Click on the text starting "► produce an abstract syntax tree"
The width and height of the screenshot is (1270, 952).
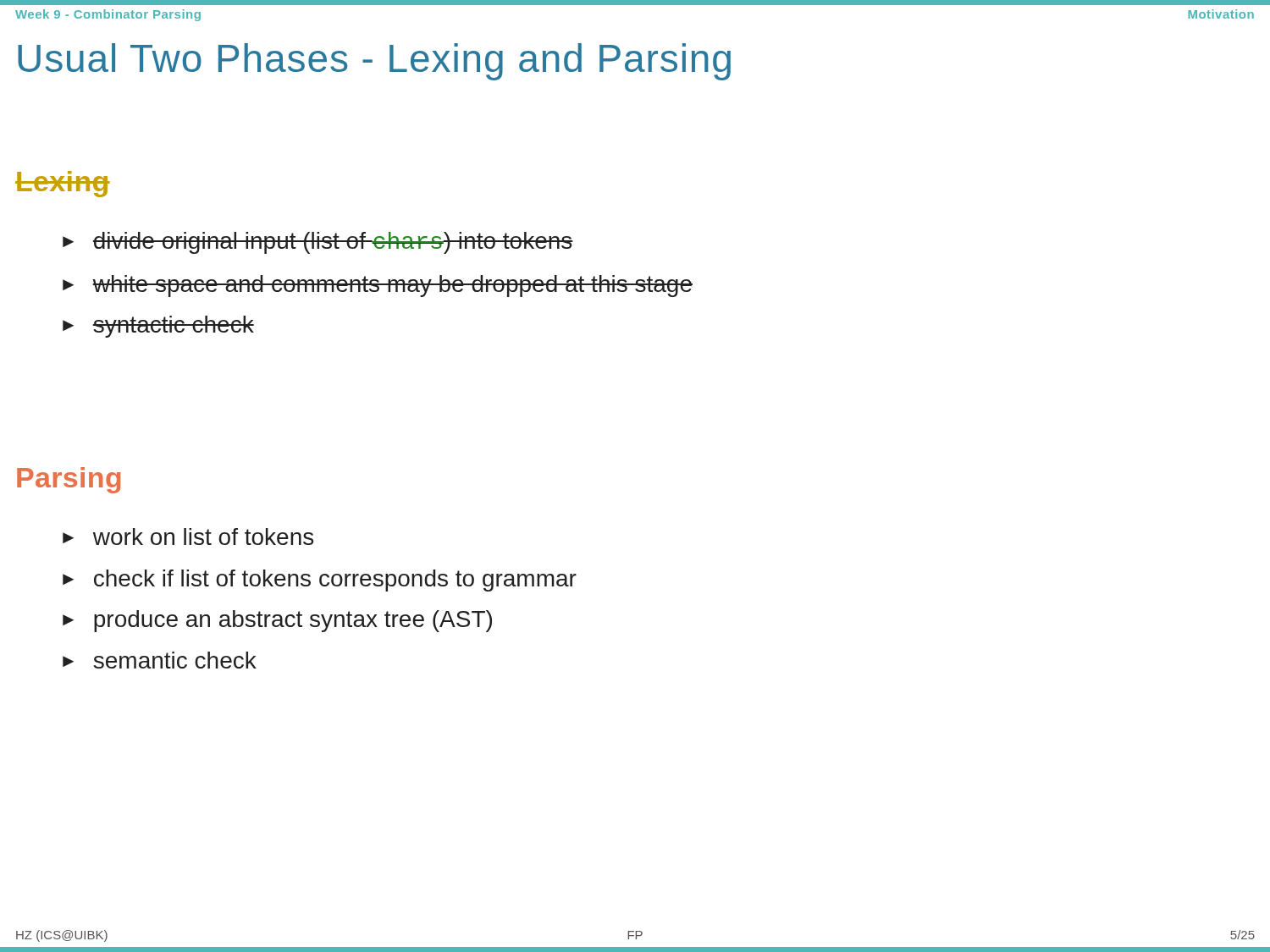click(x=276, y=620)
